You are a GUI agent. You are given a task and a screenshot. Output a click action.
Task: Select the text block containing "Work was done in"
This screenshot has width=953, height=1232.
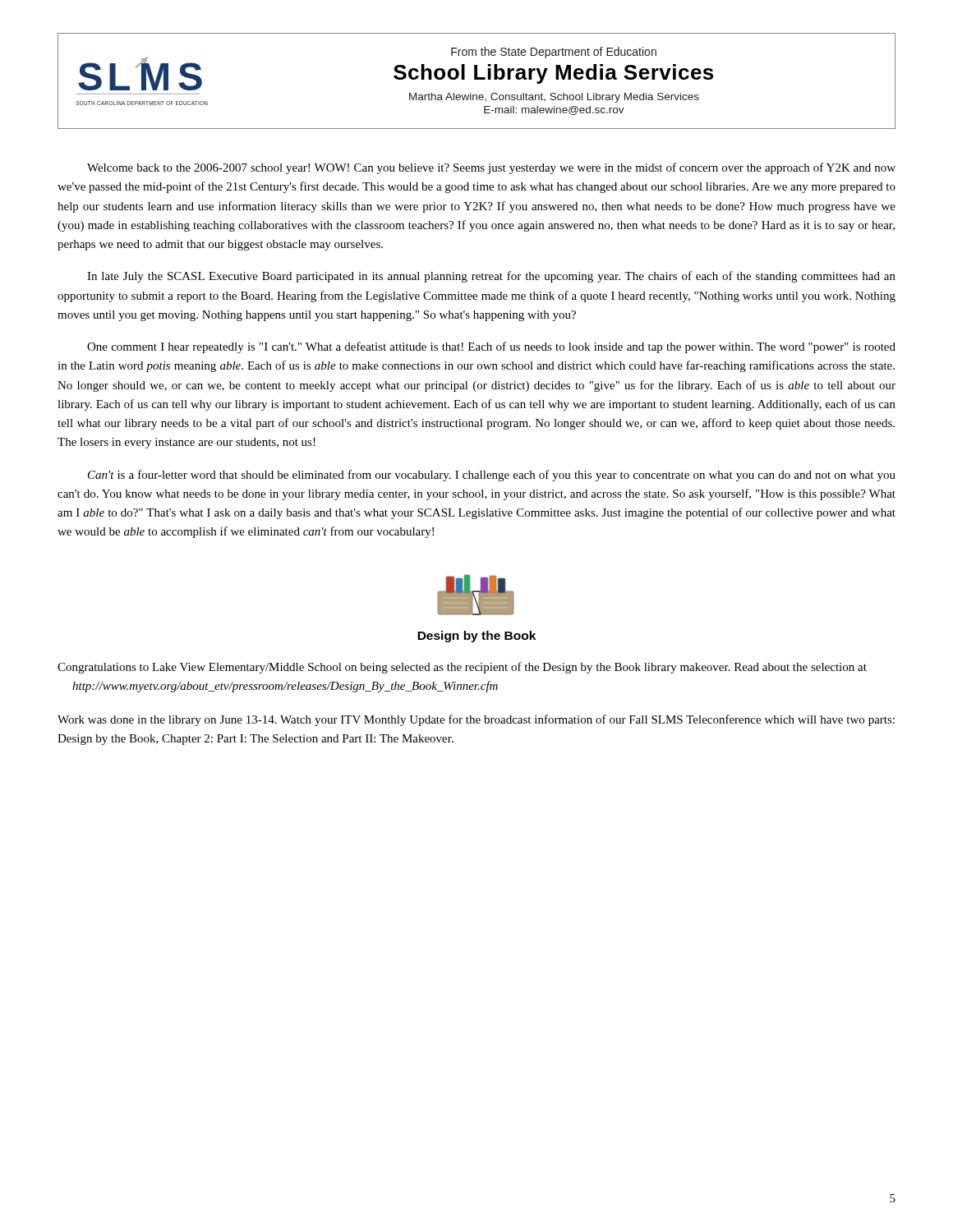(x=476, y=729)
